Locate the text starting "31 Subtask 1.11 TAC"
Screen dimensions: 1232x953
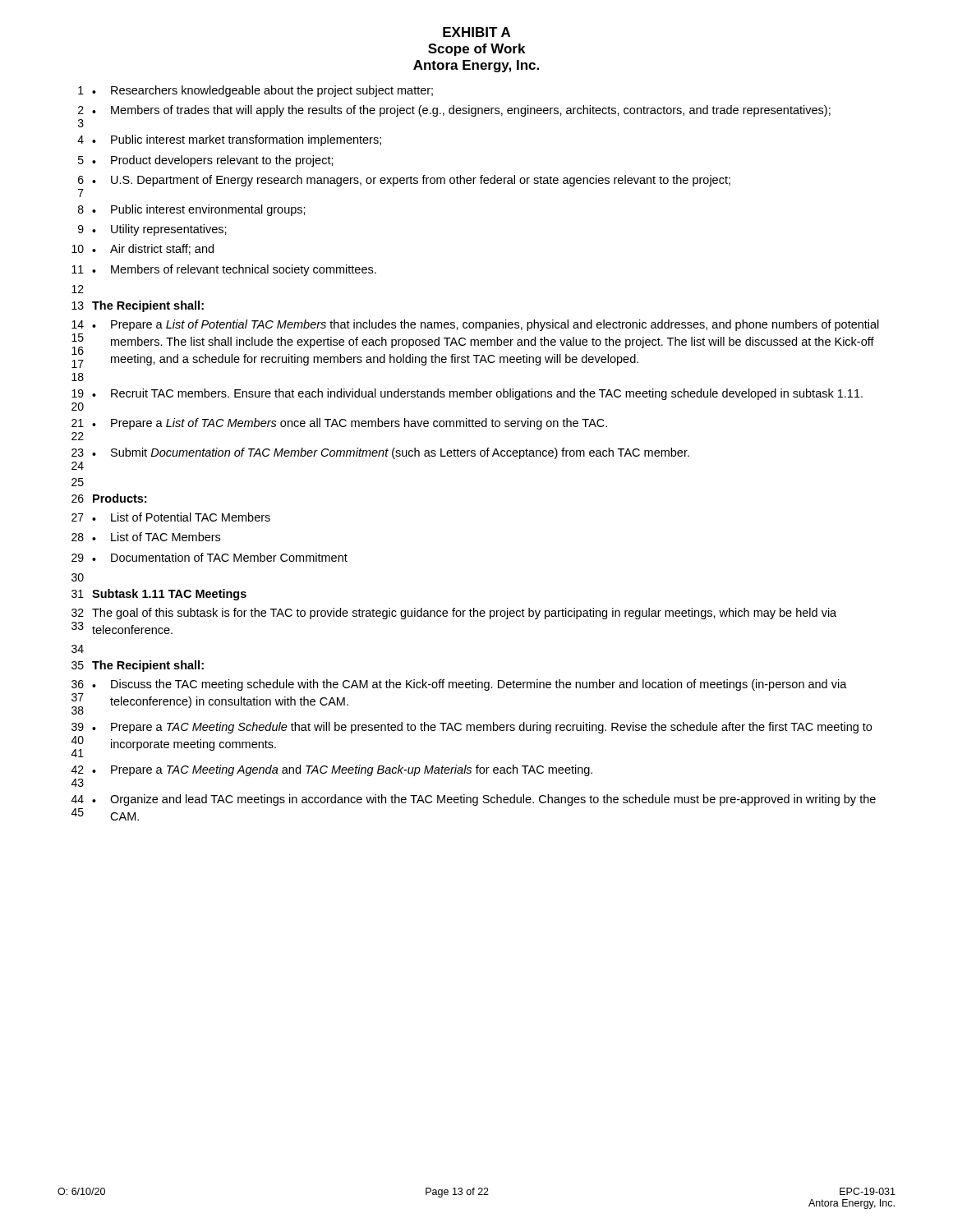[x=159, y=595]
